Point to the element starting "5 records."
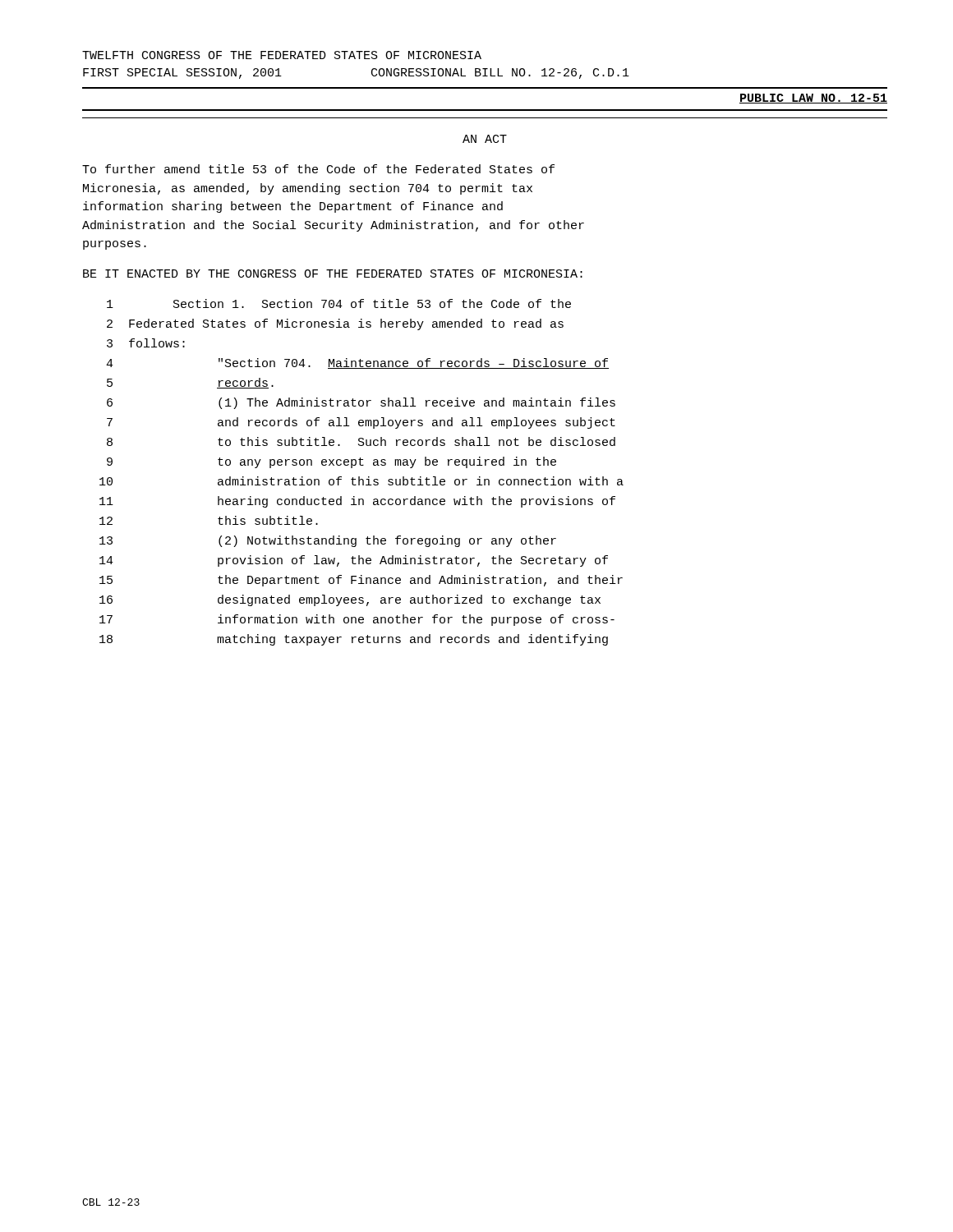 pos(110,382)
